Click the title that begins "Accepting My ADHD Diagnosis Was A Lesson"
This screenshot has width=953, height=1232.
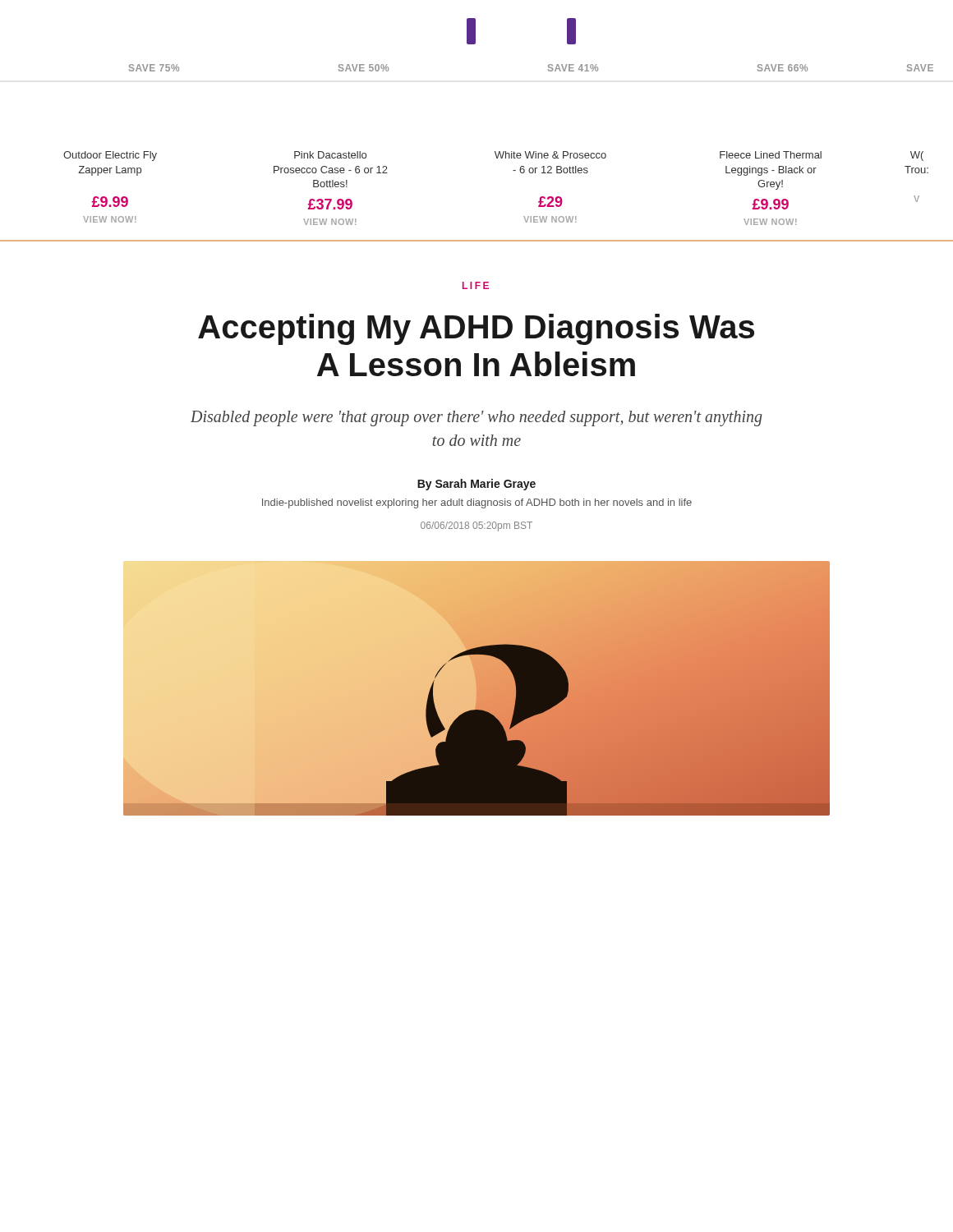click(x=476, y=345)
